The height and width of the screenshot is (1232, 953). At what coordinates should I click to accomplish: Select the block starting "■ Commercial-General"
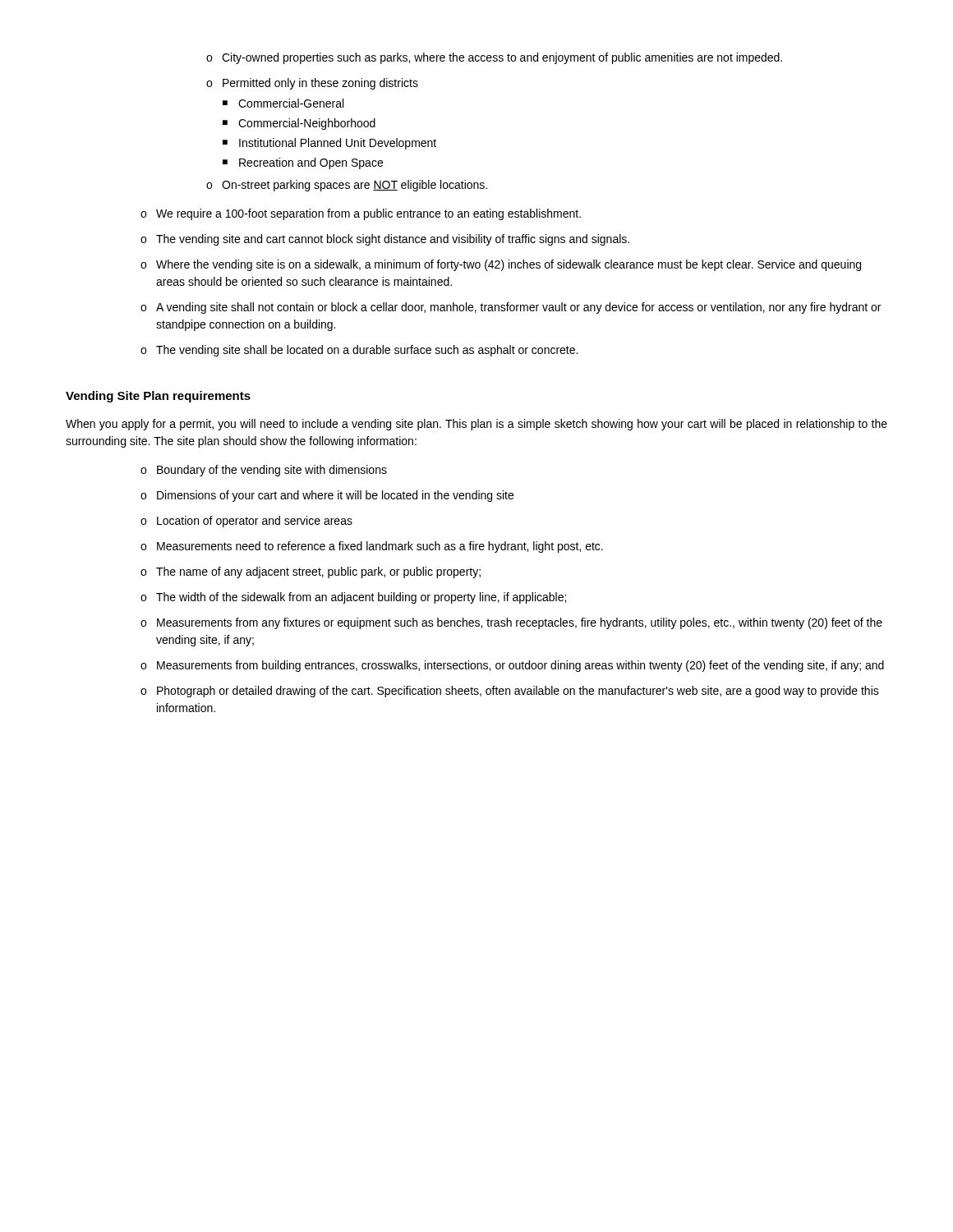click(283, 104)
